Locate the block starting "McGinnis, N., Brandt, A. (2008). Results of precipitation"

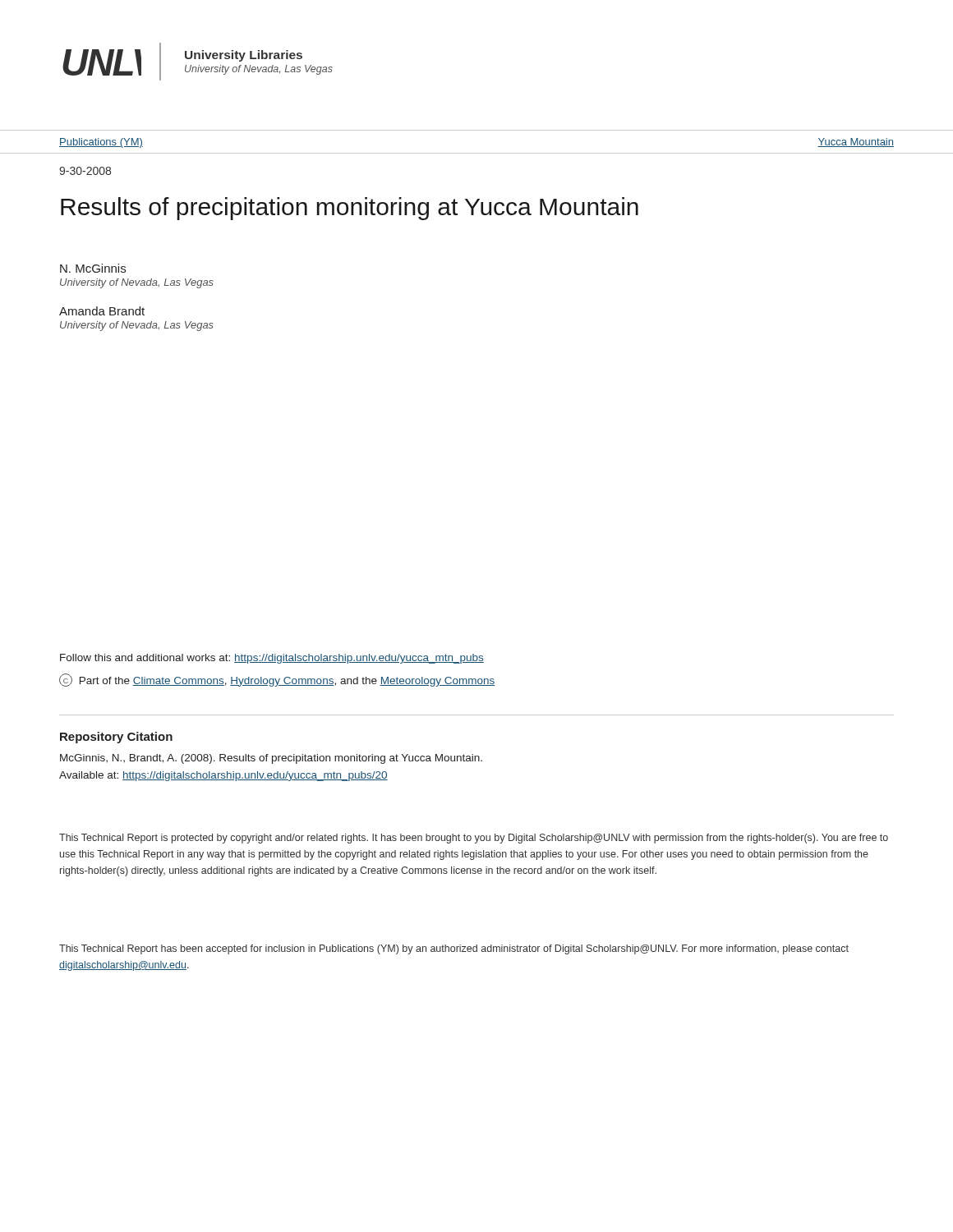pyautogui.click(x=271, y=766)
